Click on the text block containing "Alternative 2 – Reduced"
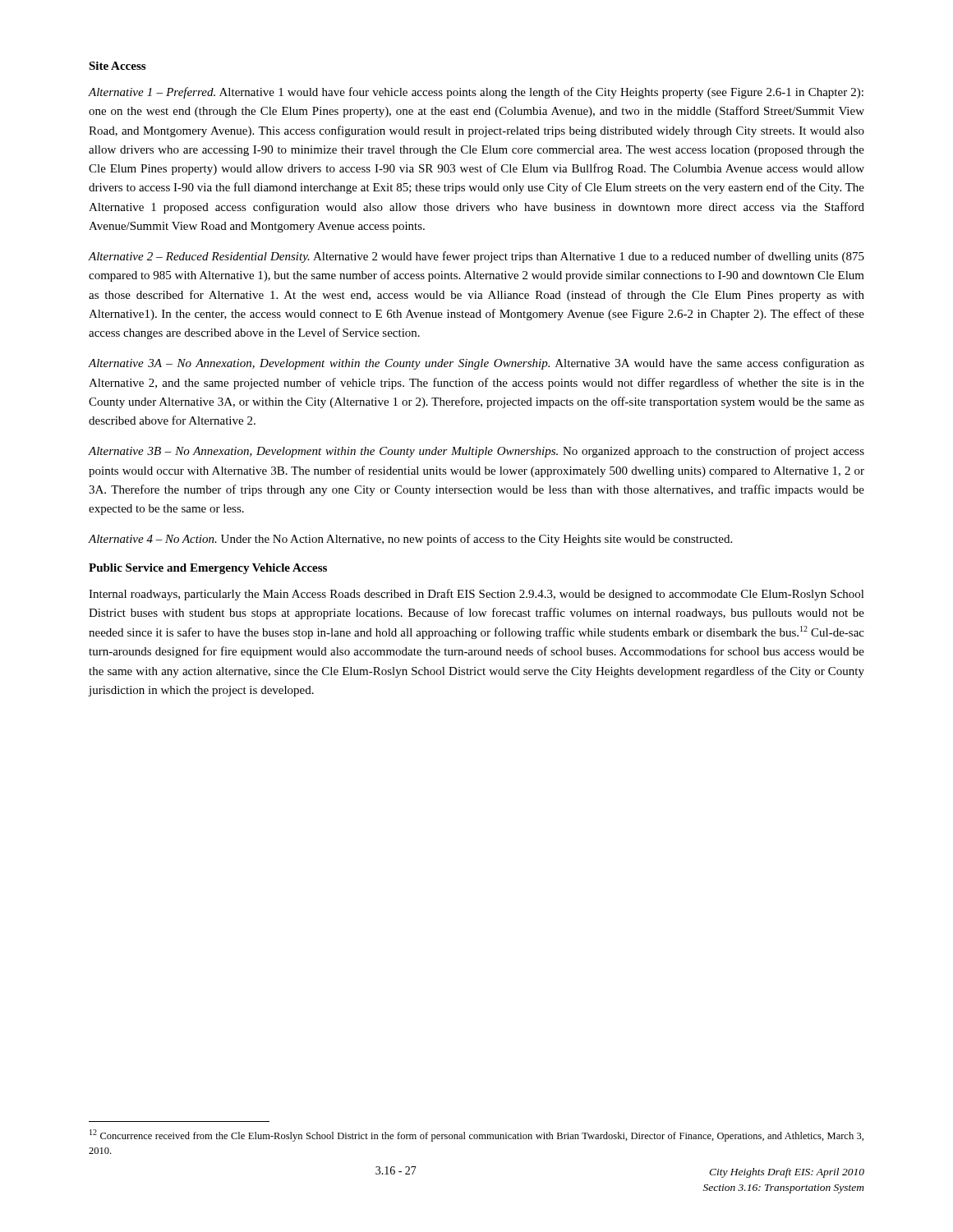The image size is (953, 1232). [476, 294]
